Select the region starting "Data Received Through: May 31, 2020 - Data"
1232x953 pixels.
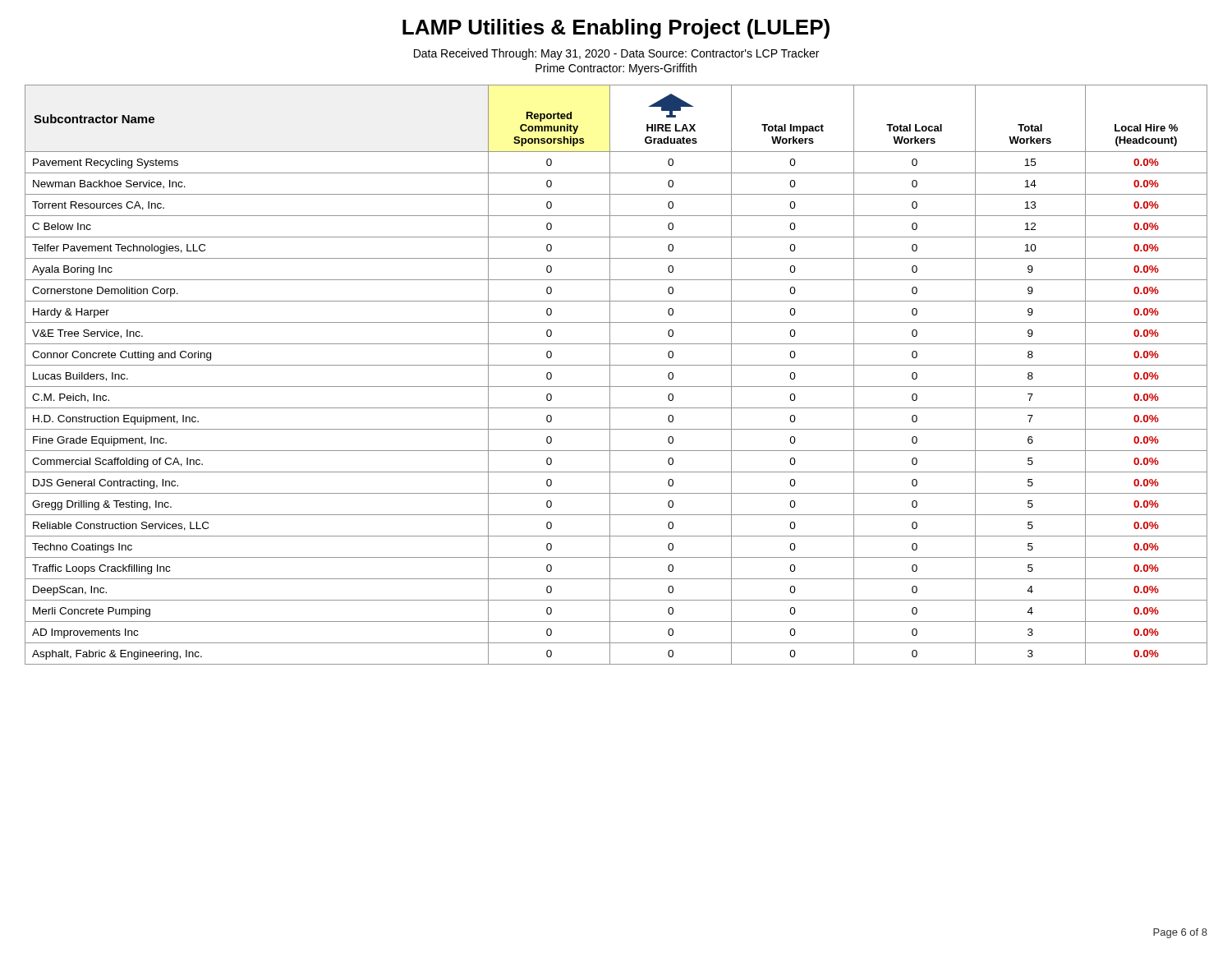pos(616,53)
